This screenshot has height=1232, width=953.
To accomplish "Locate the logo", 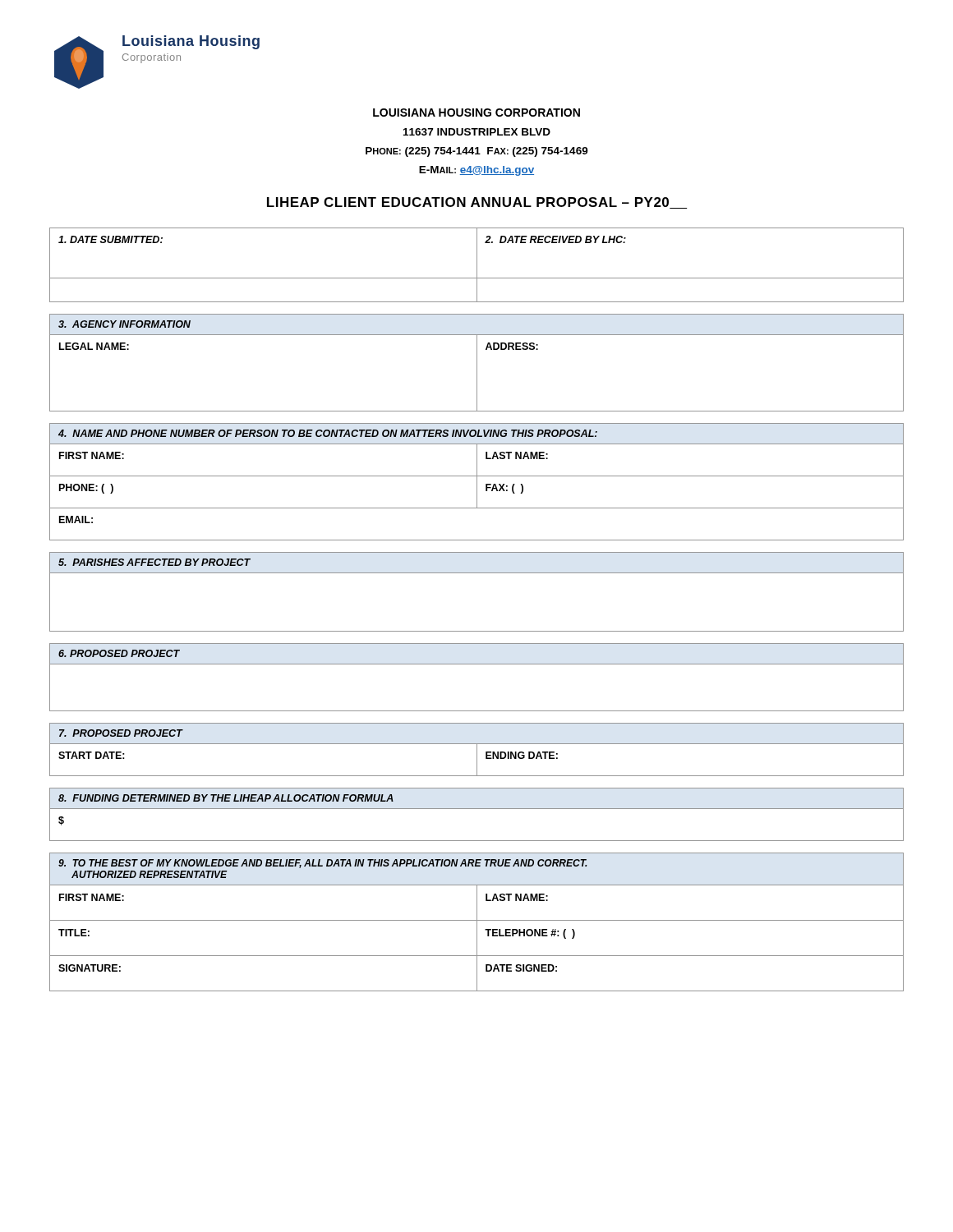I will click(476, 64).
